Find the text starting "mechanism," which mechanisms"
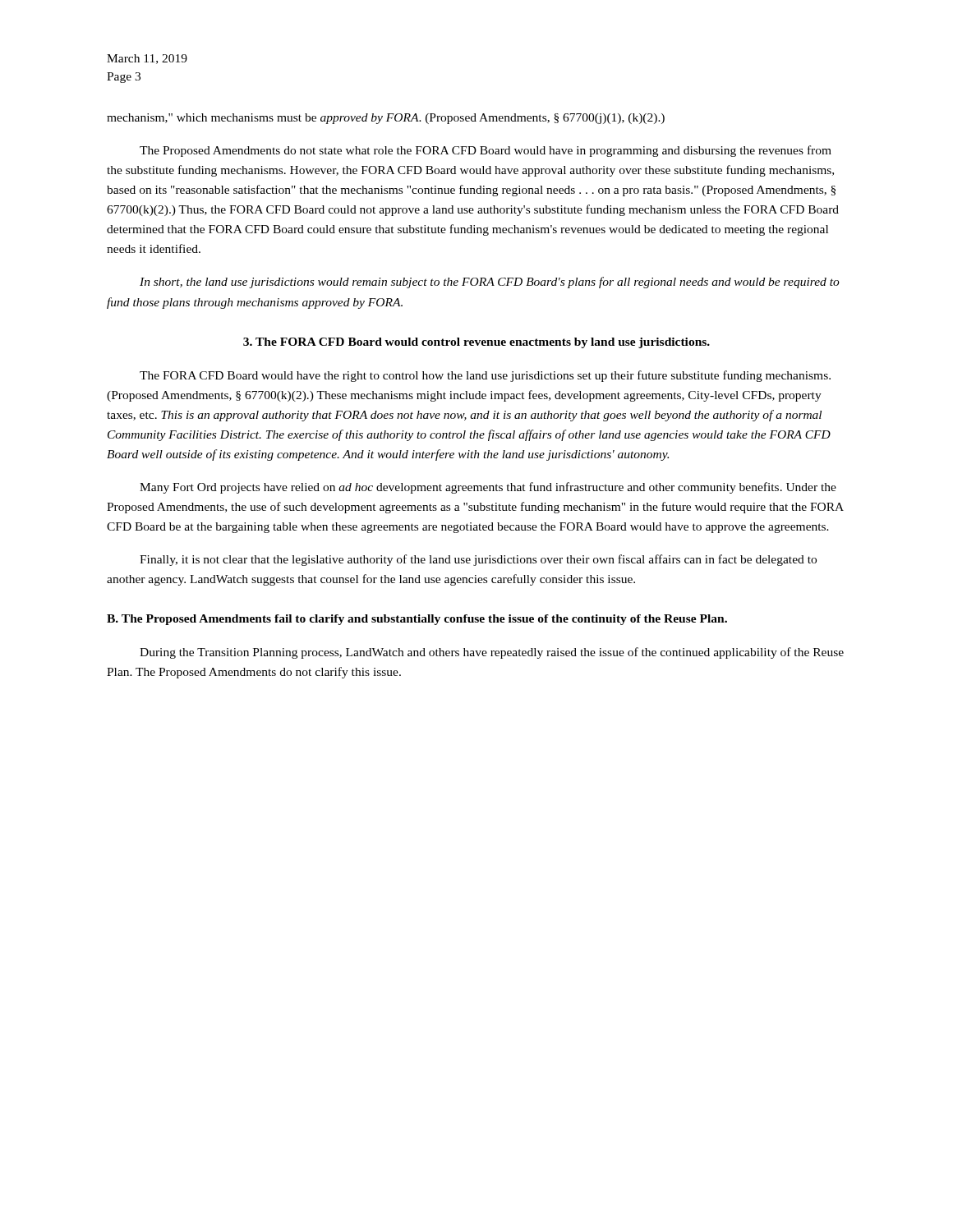 [x=386, y=117]
